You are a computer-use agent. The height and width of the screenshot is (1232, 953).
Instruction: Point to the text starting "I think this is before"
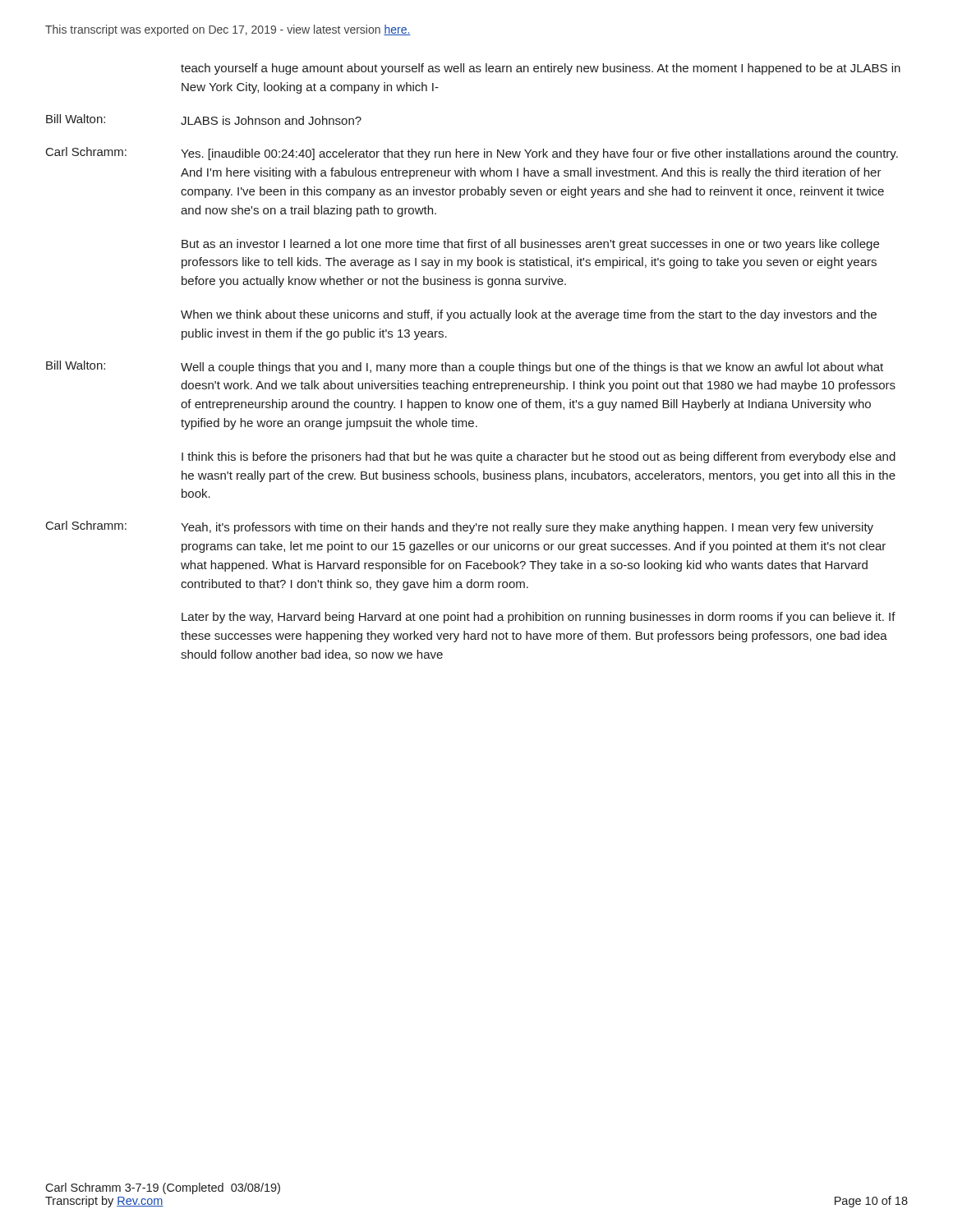pyautogui.click(x=476, y=476)
